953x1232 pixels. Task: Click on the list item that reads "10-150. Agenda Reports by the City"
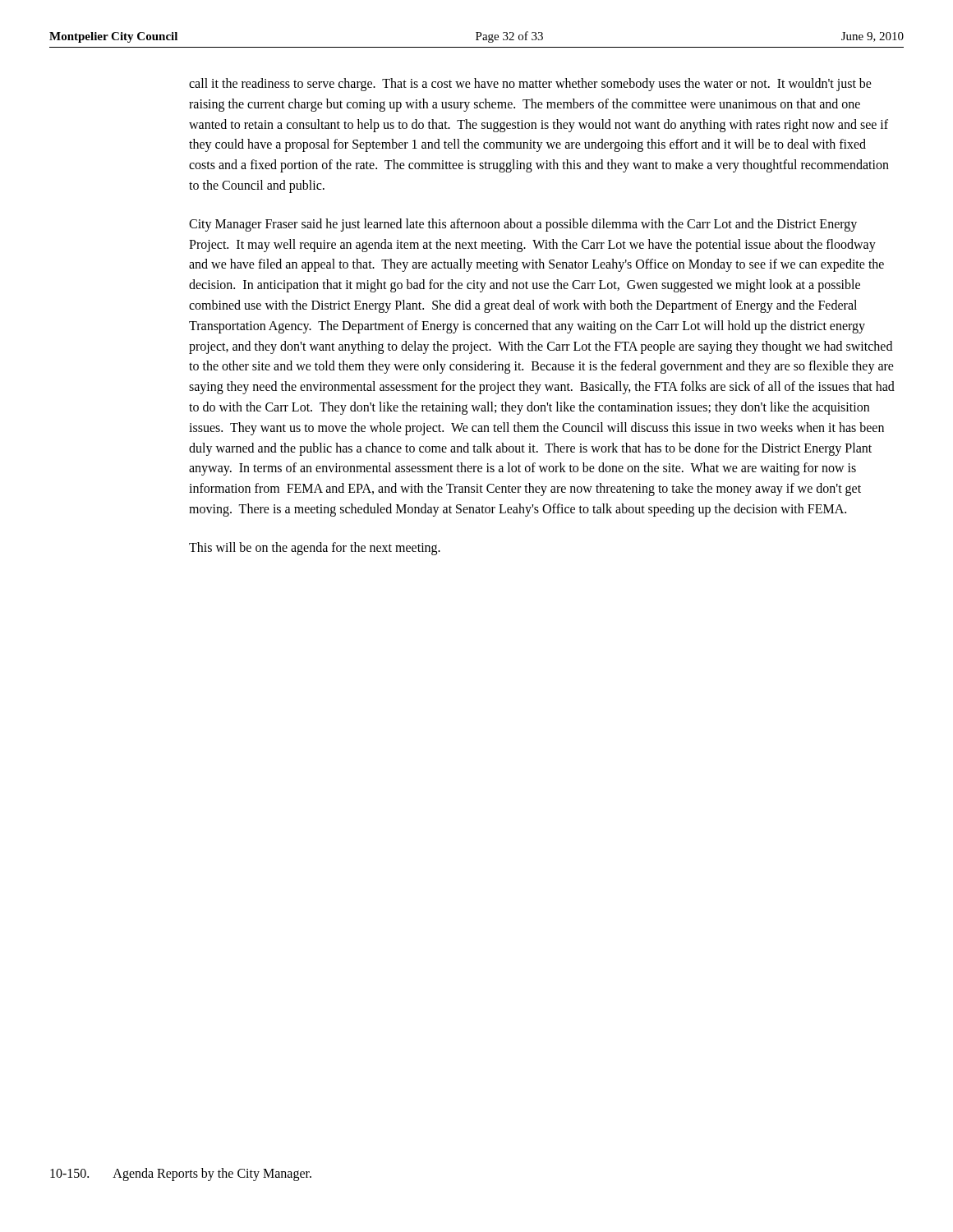pos(181,1174)
